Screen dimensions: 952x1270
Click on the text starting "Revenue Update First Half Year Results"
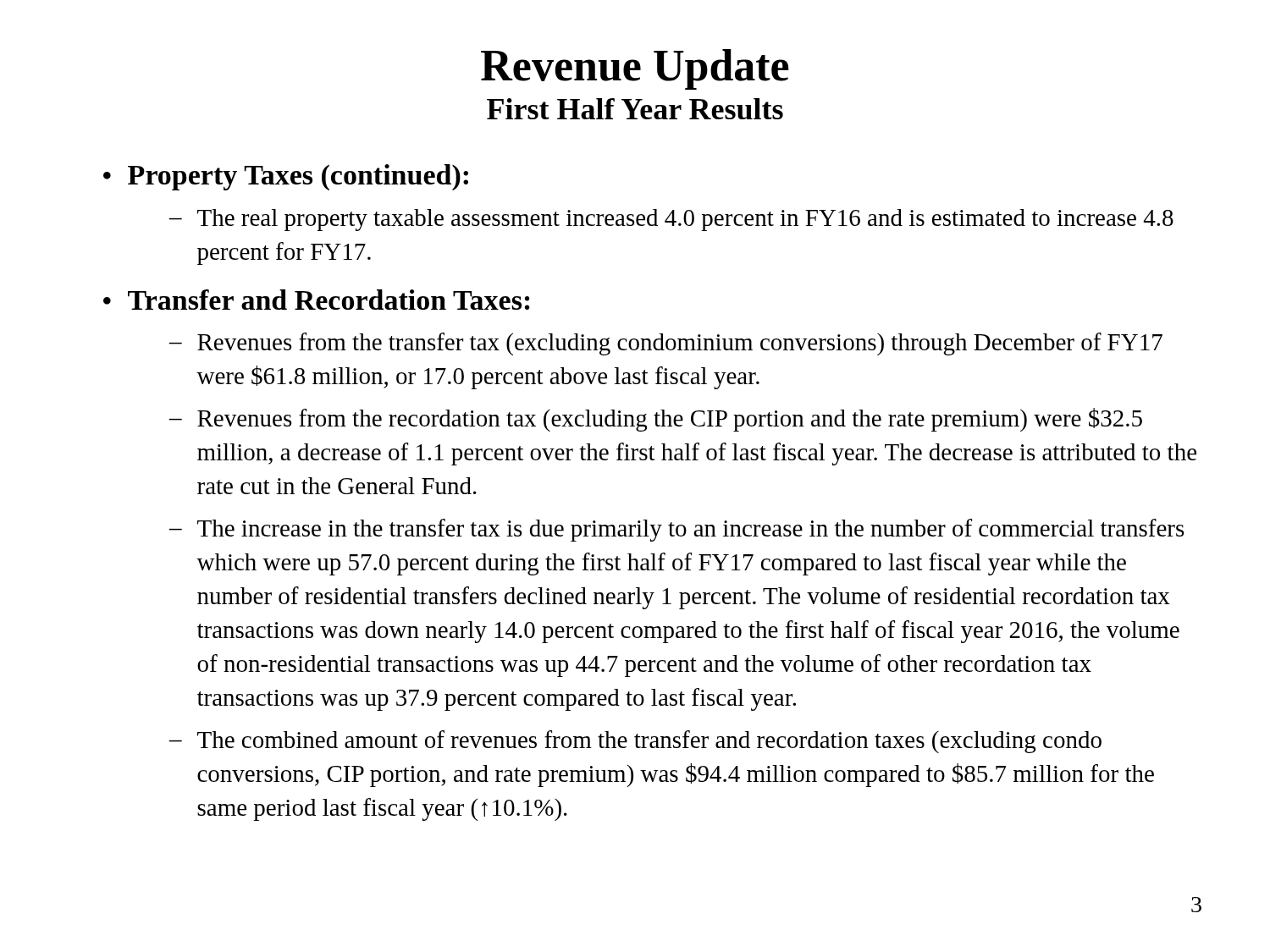635,84
